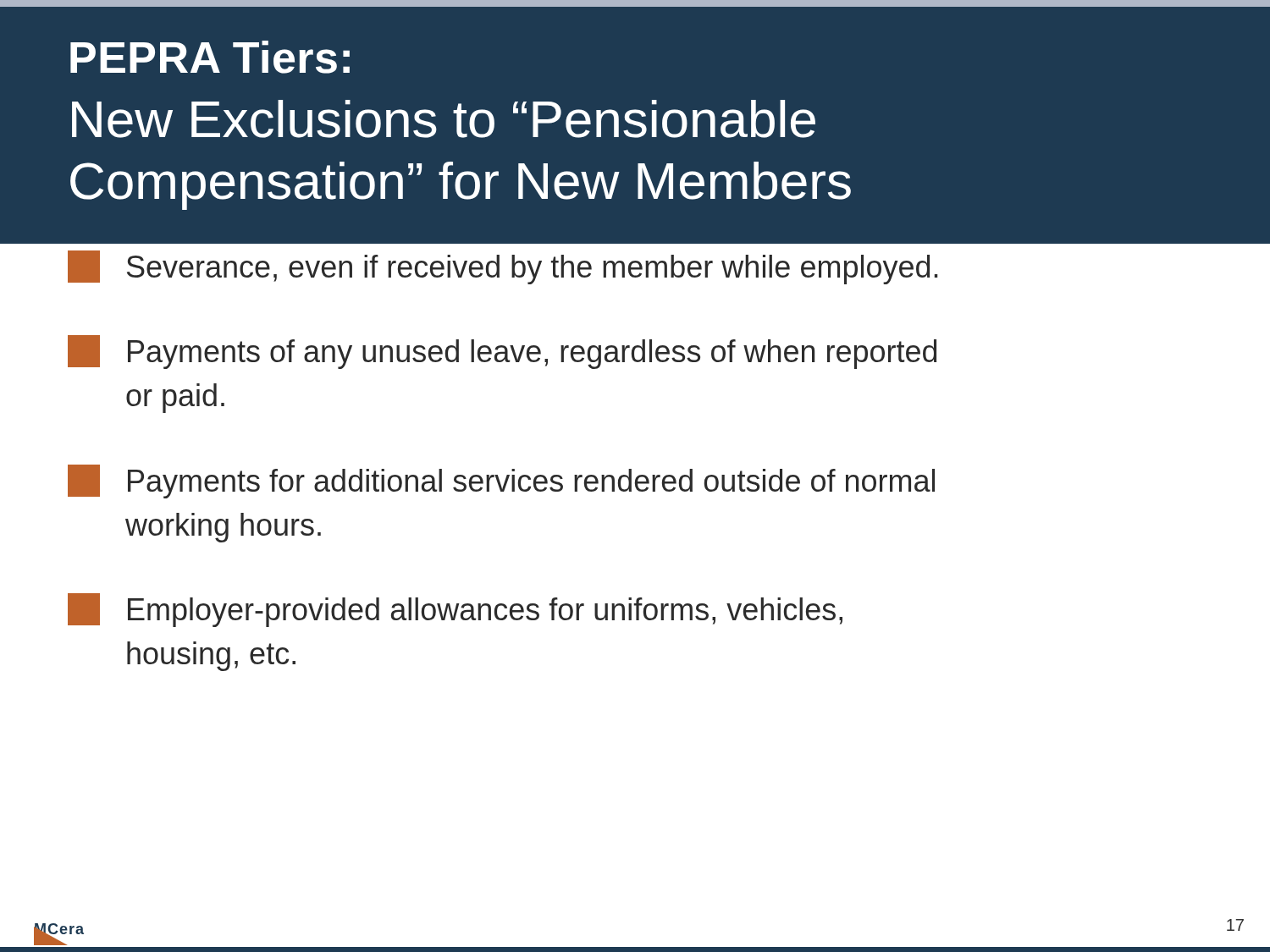
Task: Click on the block starting "Employer-provided allowances for uniforms, vehicles,housing, etc."
Action: [x=457, y=632]
